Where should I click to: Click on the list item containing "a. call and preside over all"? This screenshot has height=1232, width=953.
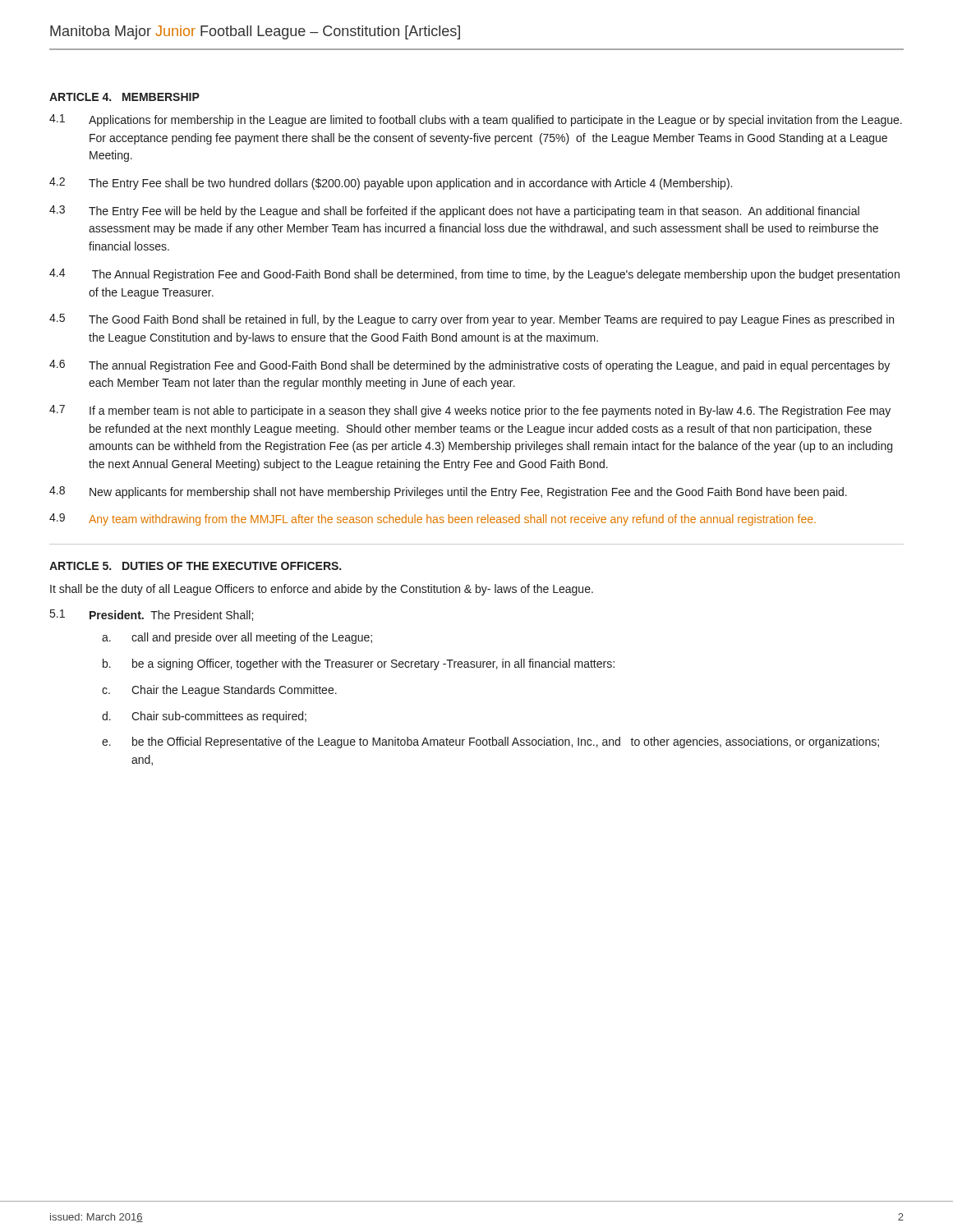pos(237,638)
